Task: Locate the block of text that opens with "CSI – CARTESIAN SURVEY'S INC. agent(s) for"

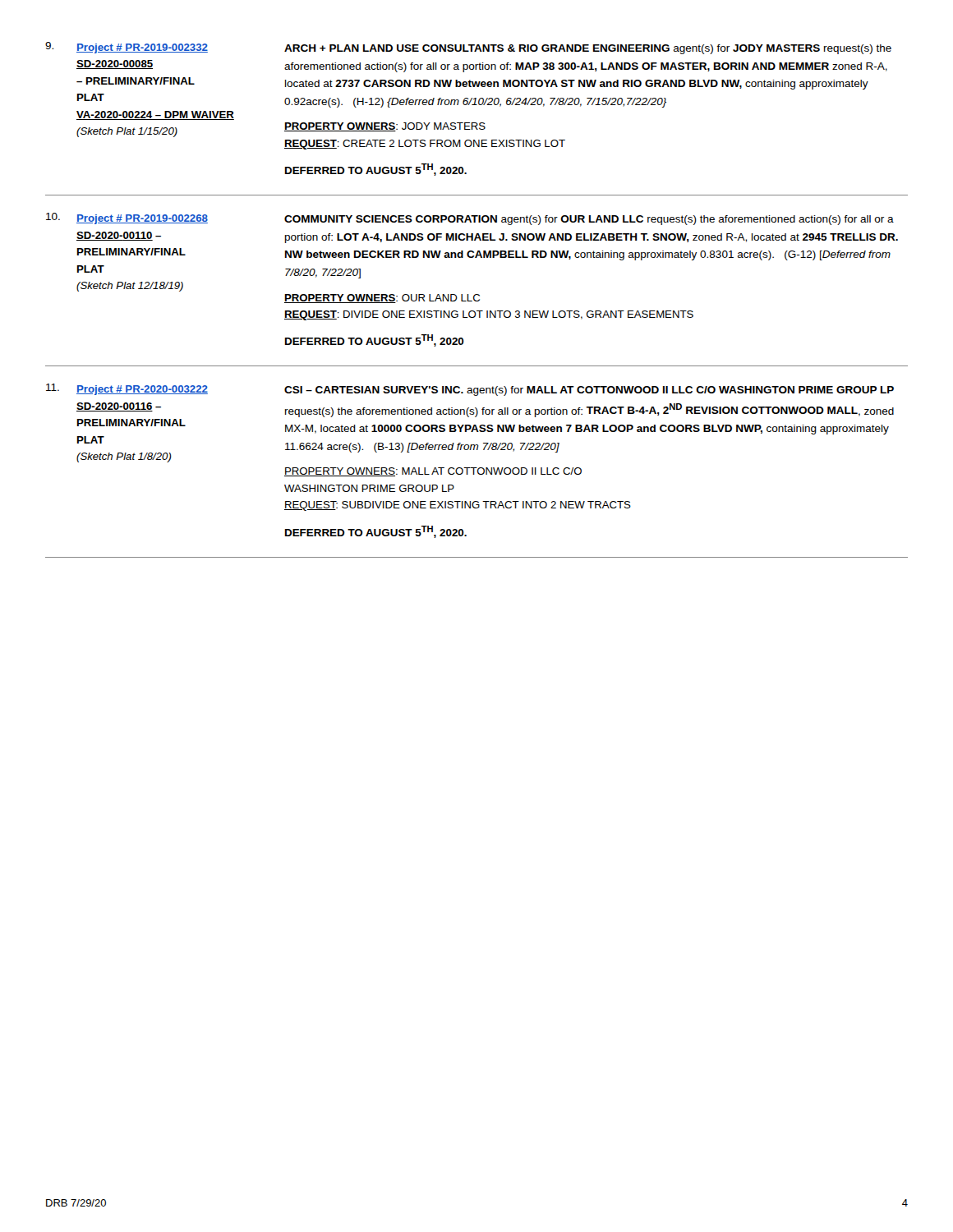Action: point(589,418)
